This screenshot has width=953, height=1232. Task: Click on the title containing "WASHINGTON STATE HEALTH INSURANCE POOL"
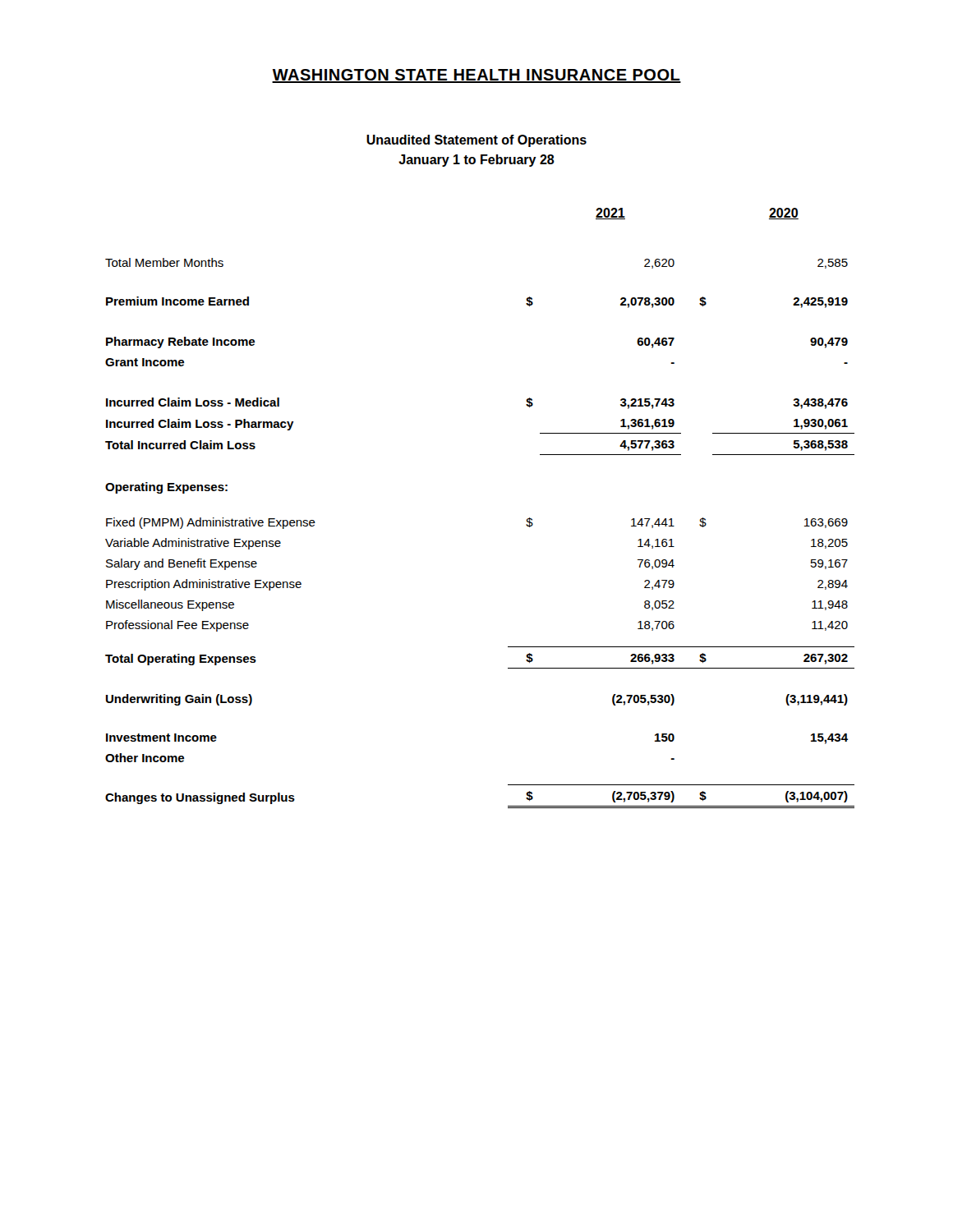[x=476, y=75]
